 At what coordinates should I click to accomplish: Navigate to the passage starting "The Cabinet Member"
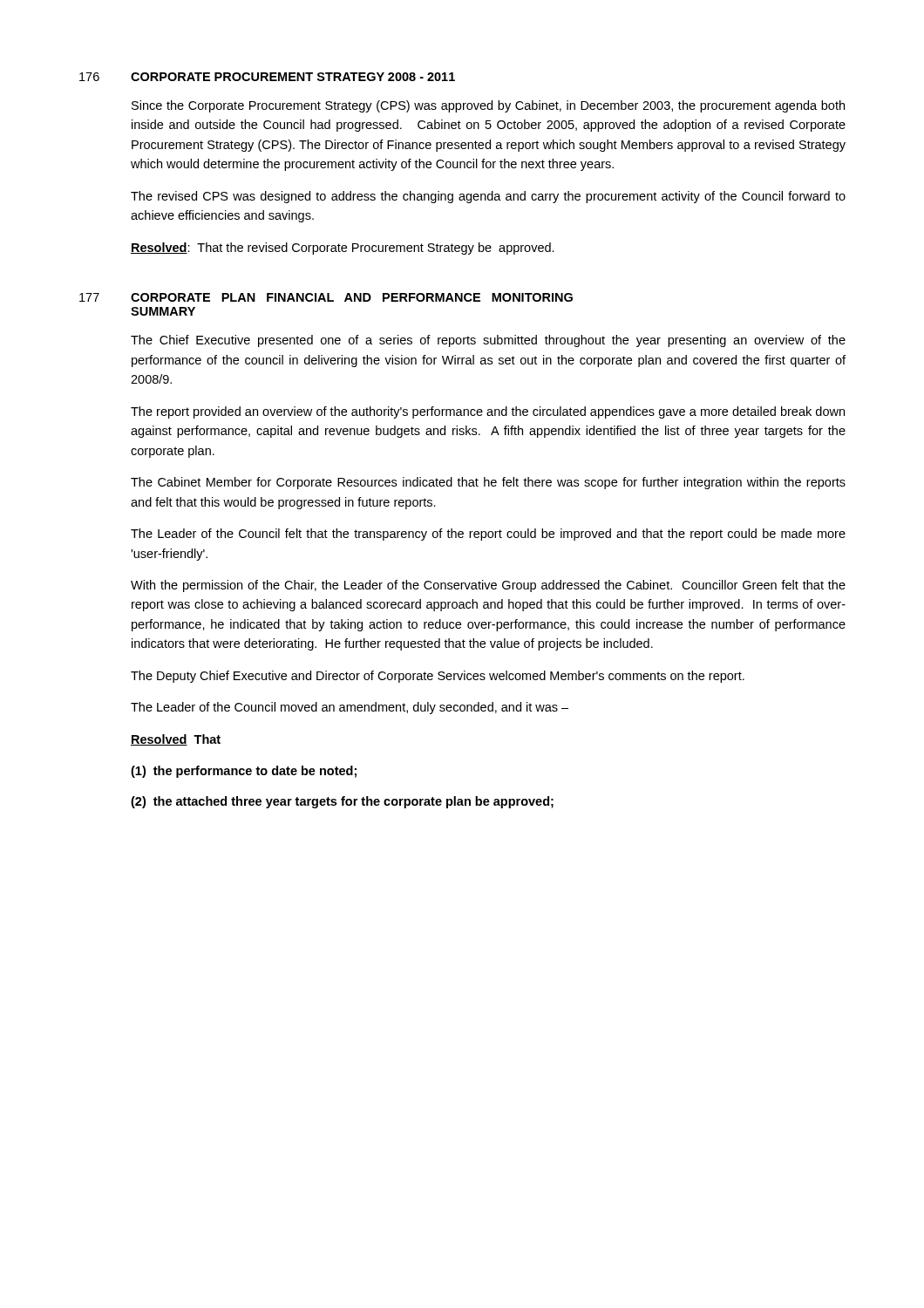(x=488, y=492)
